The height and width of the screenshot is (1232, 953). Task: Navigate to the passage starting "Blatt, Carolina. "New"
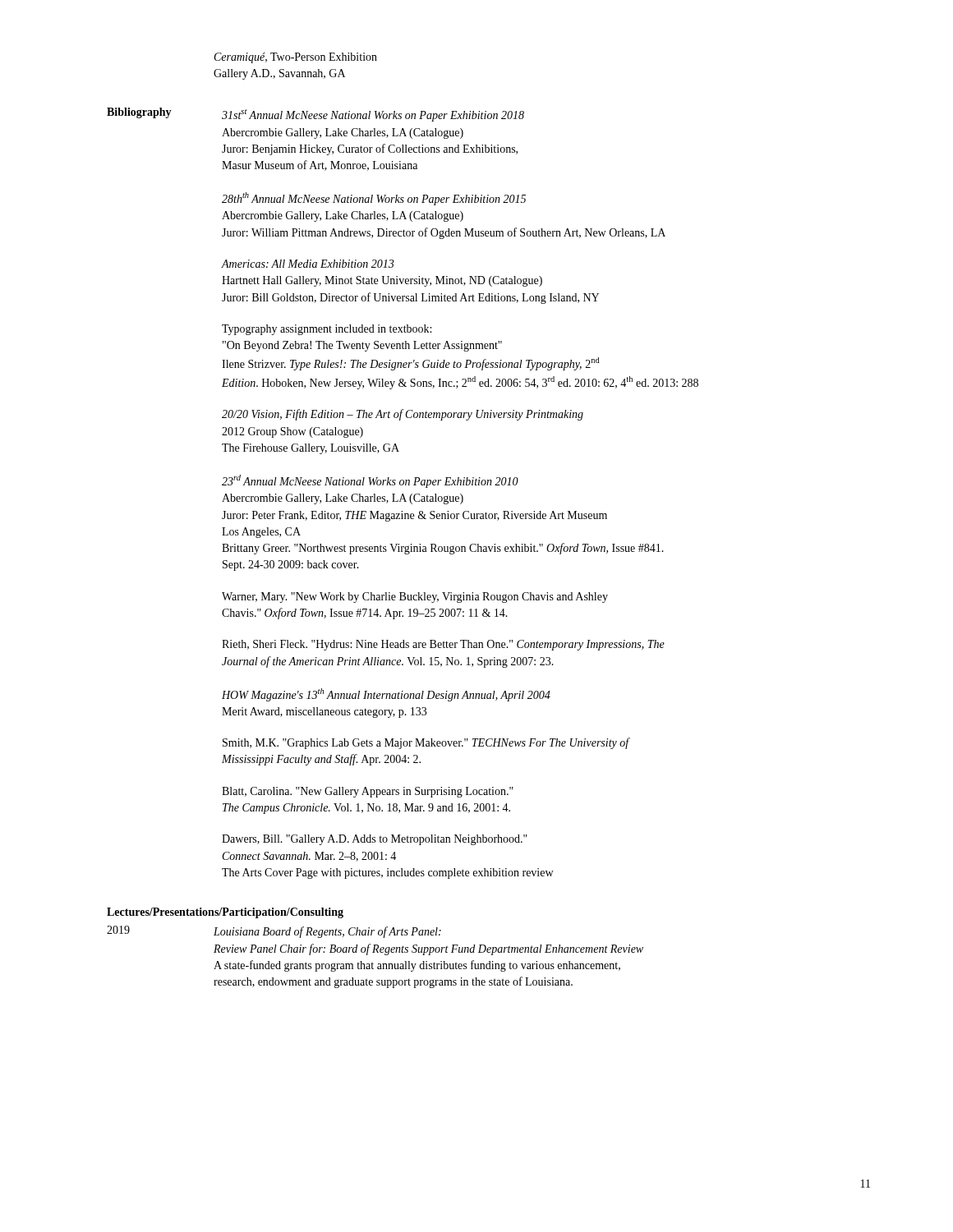coord(368,800)
